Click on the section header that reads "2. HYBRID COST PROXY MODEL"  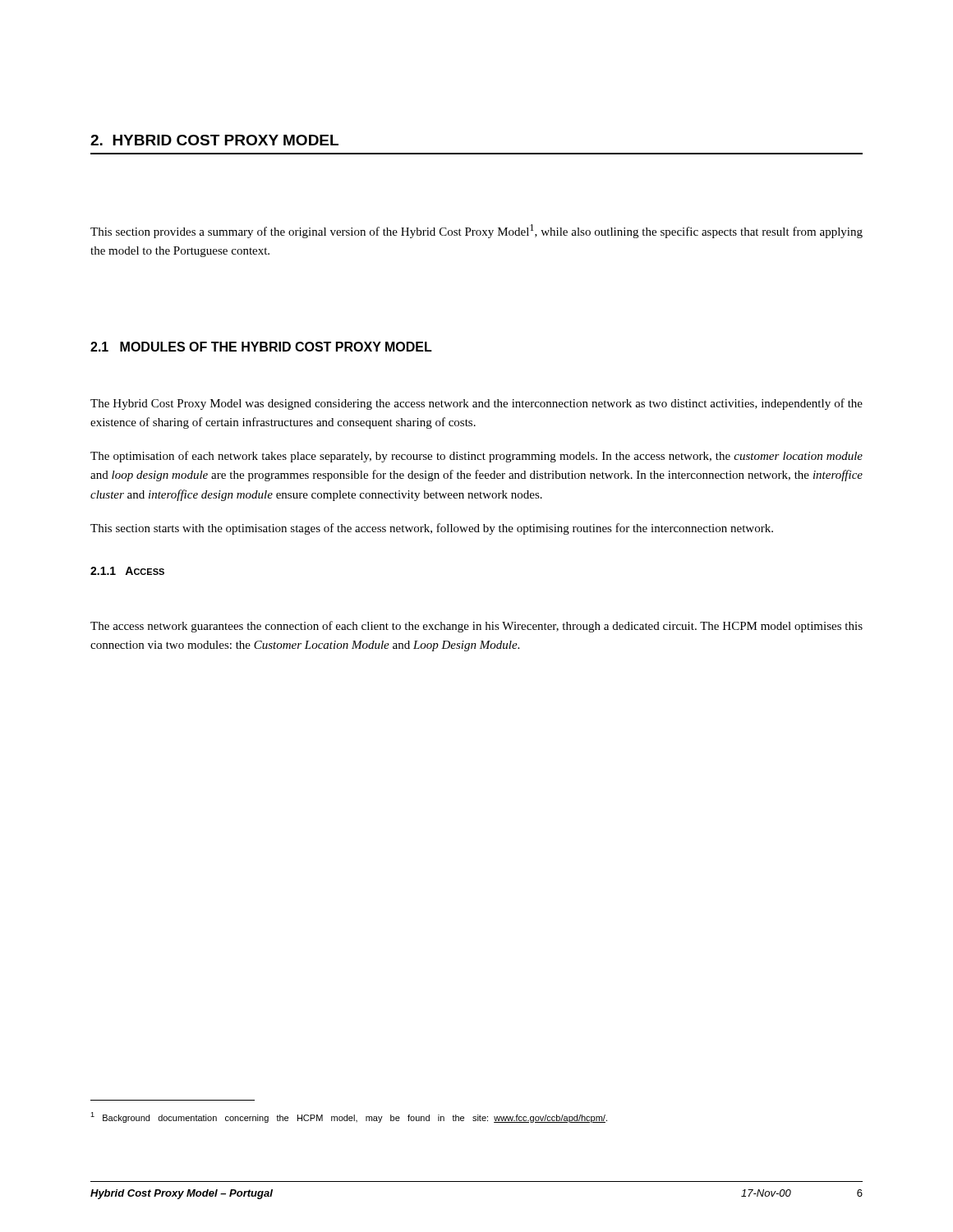[x=476, y=143]
